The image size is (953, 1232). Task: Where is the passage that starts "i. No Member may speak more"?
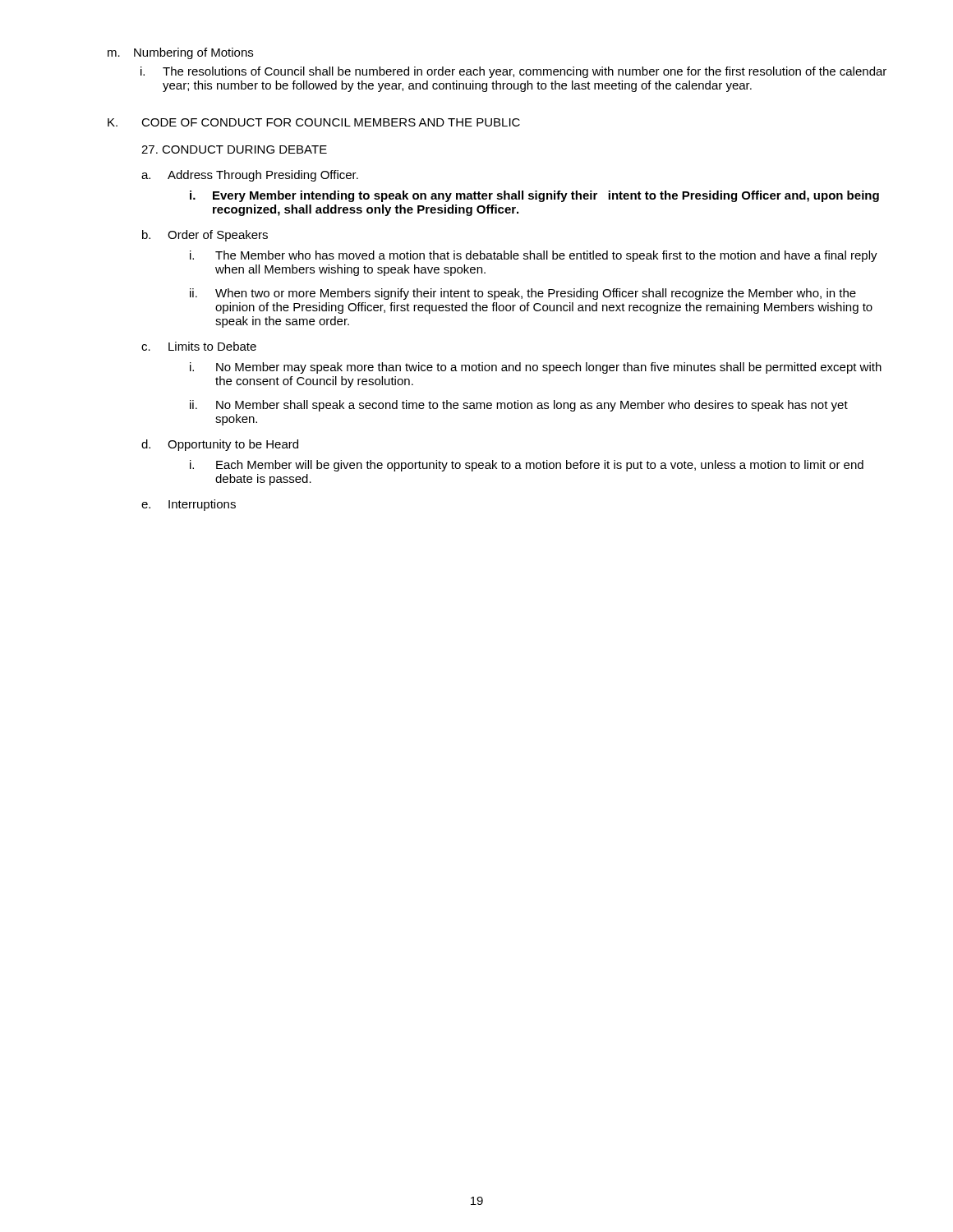(538, 374)
